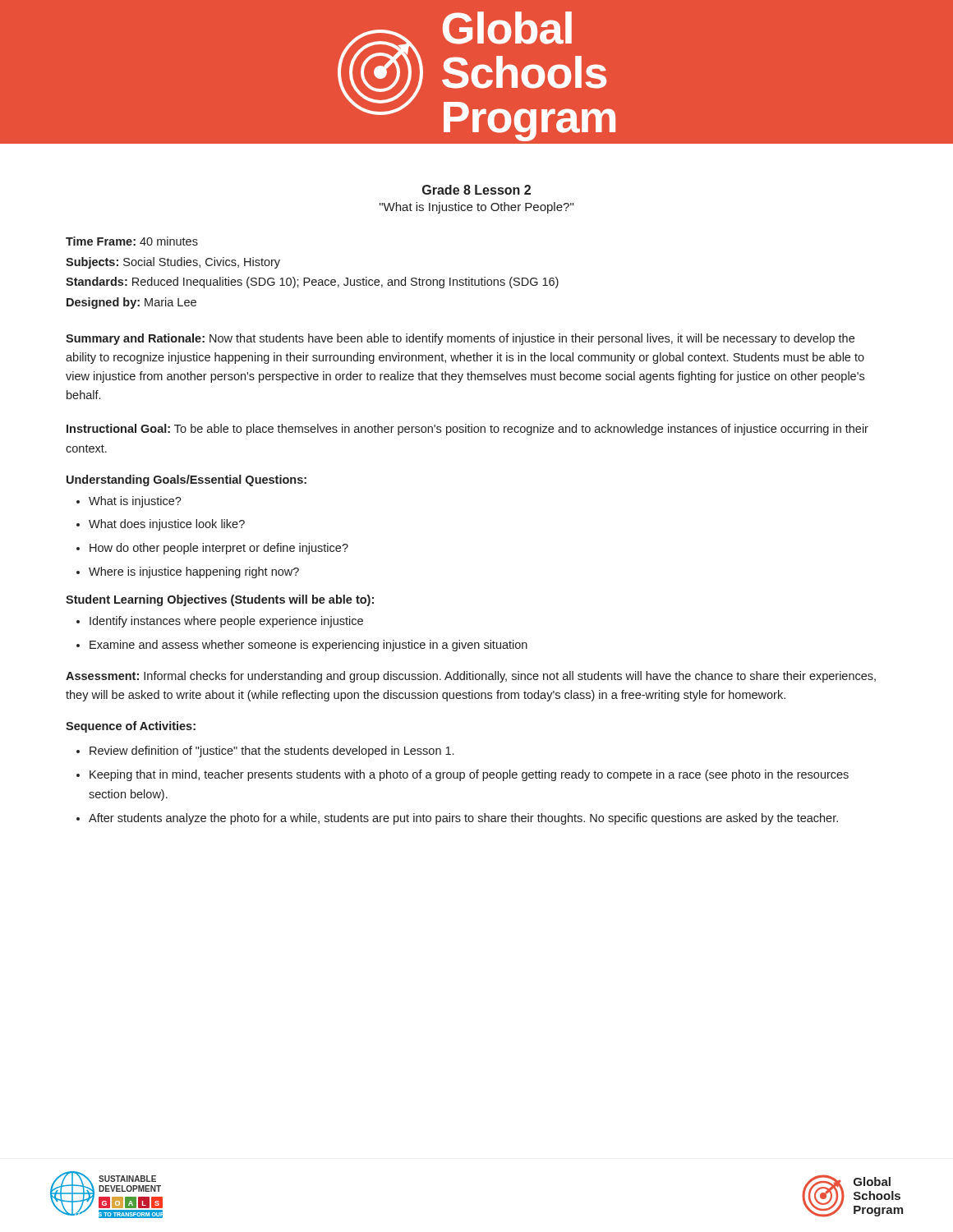This screenshot has width=953, height=1232.
Task: Navigate to the block starting "How do other people interpret"
Action: pyautogui.click(x=212, y=549)
